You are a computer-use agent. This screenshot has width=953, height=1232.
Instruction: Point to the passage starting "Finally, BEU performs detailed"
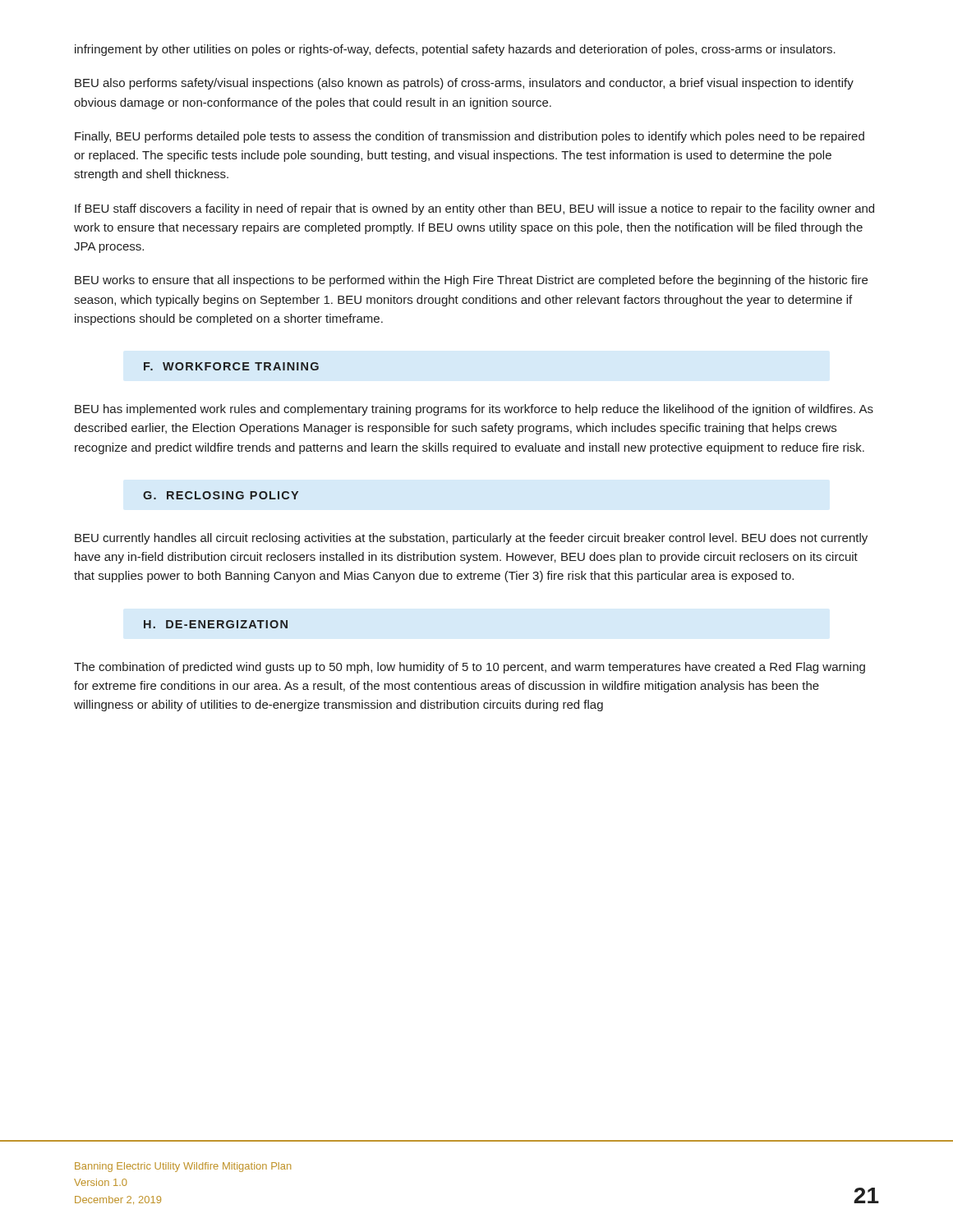click(x=469, y=155)
